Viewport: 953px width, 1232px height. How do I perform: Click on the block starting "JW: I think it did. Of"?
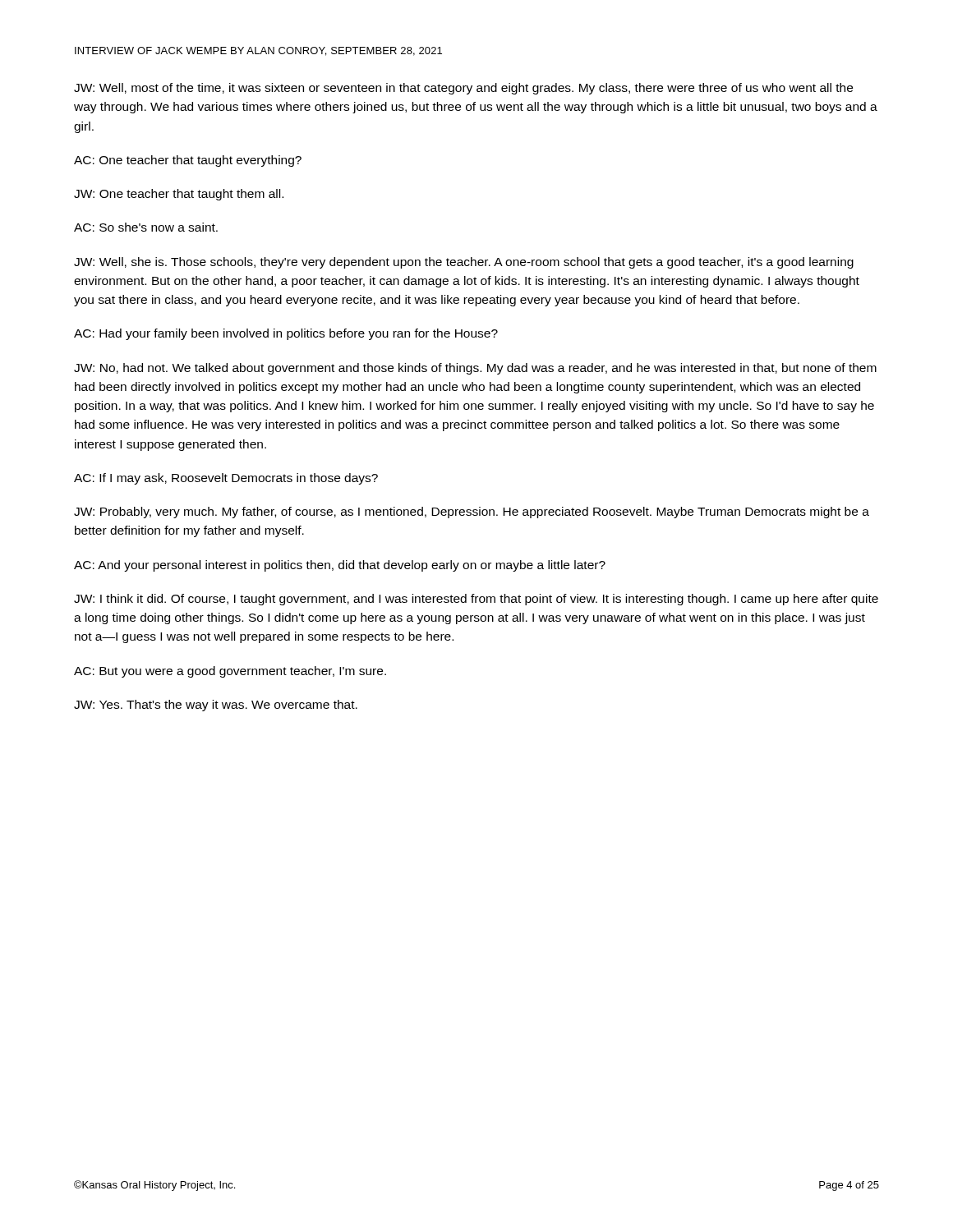476,617
